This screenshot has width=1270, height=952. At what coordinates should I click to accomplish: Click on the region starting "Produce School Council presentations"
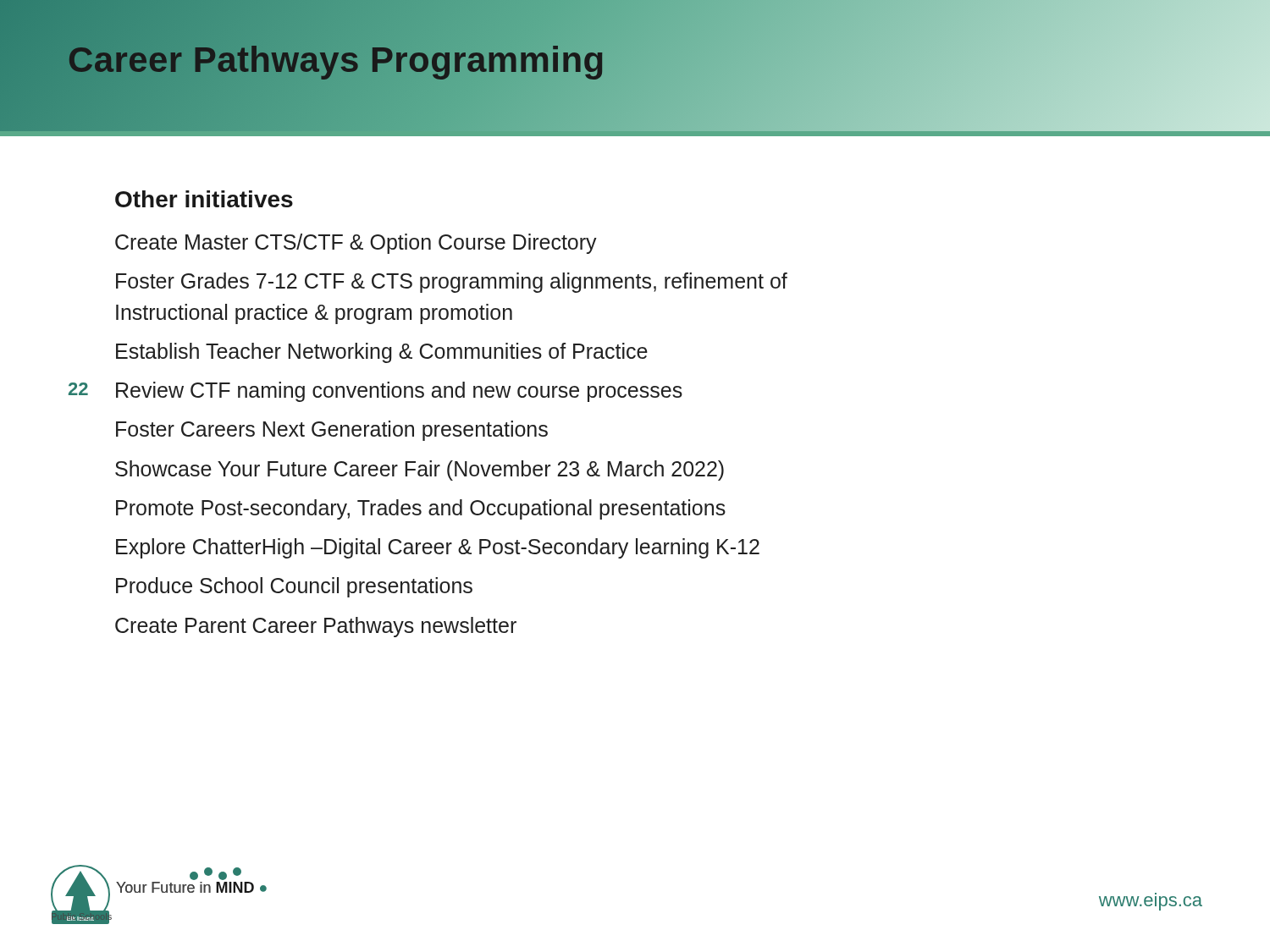(x=294, y=586)
